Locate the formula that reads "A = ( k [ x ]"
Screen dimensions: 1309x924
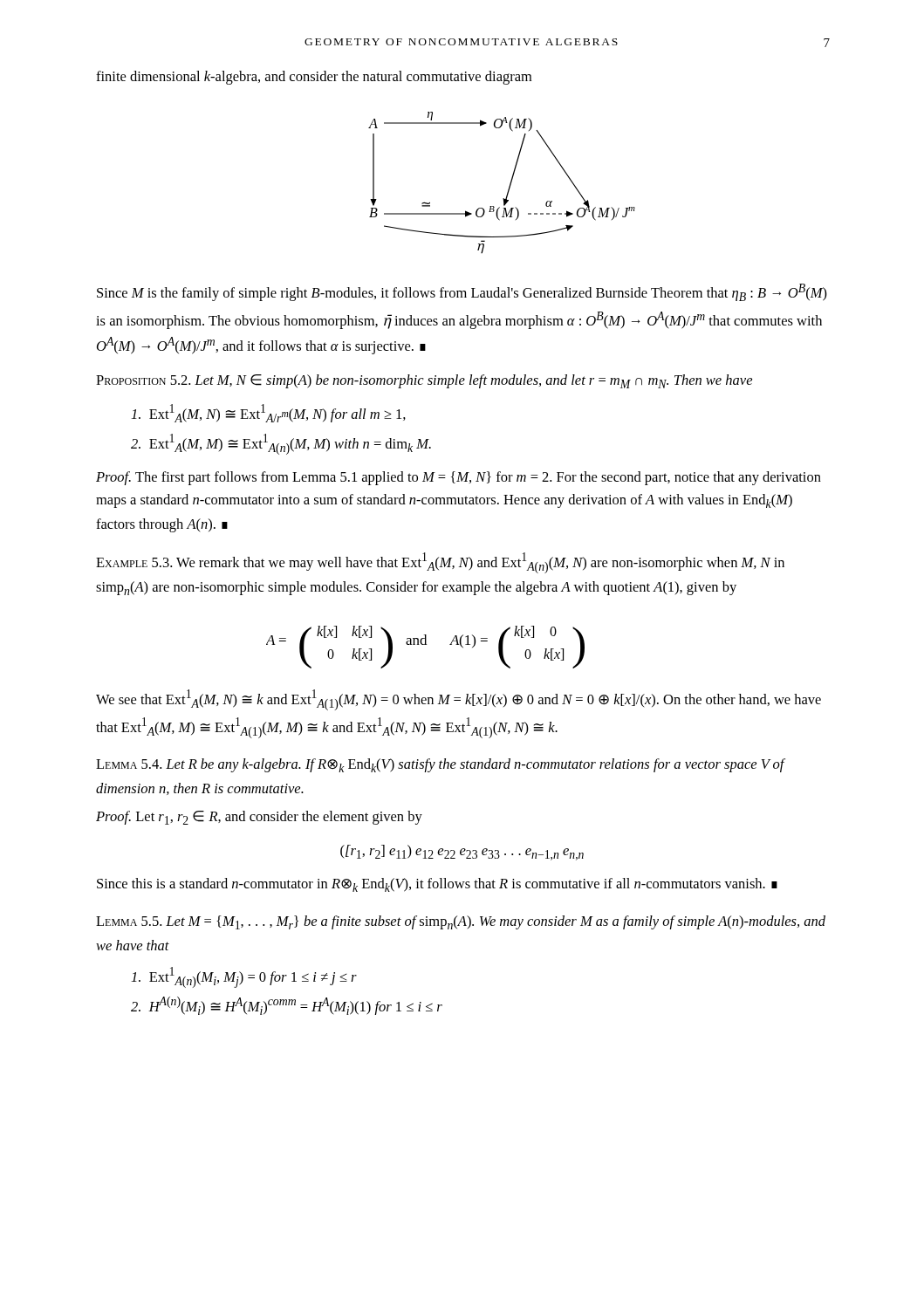[x=462, y=643]
